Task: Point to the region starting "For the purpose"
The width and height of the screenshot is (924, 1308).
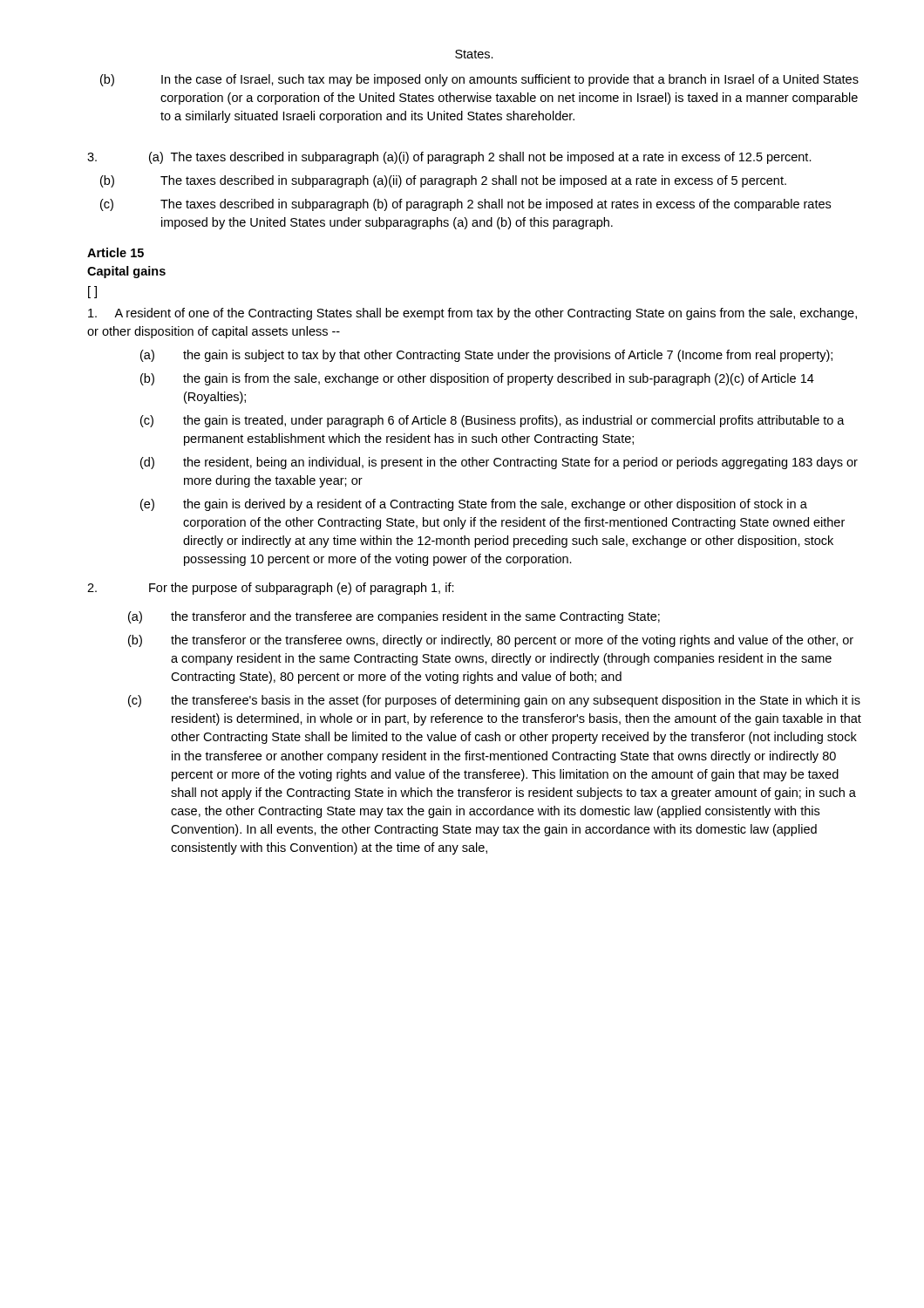Action: coord(271,589)
